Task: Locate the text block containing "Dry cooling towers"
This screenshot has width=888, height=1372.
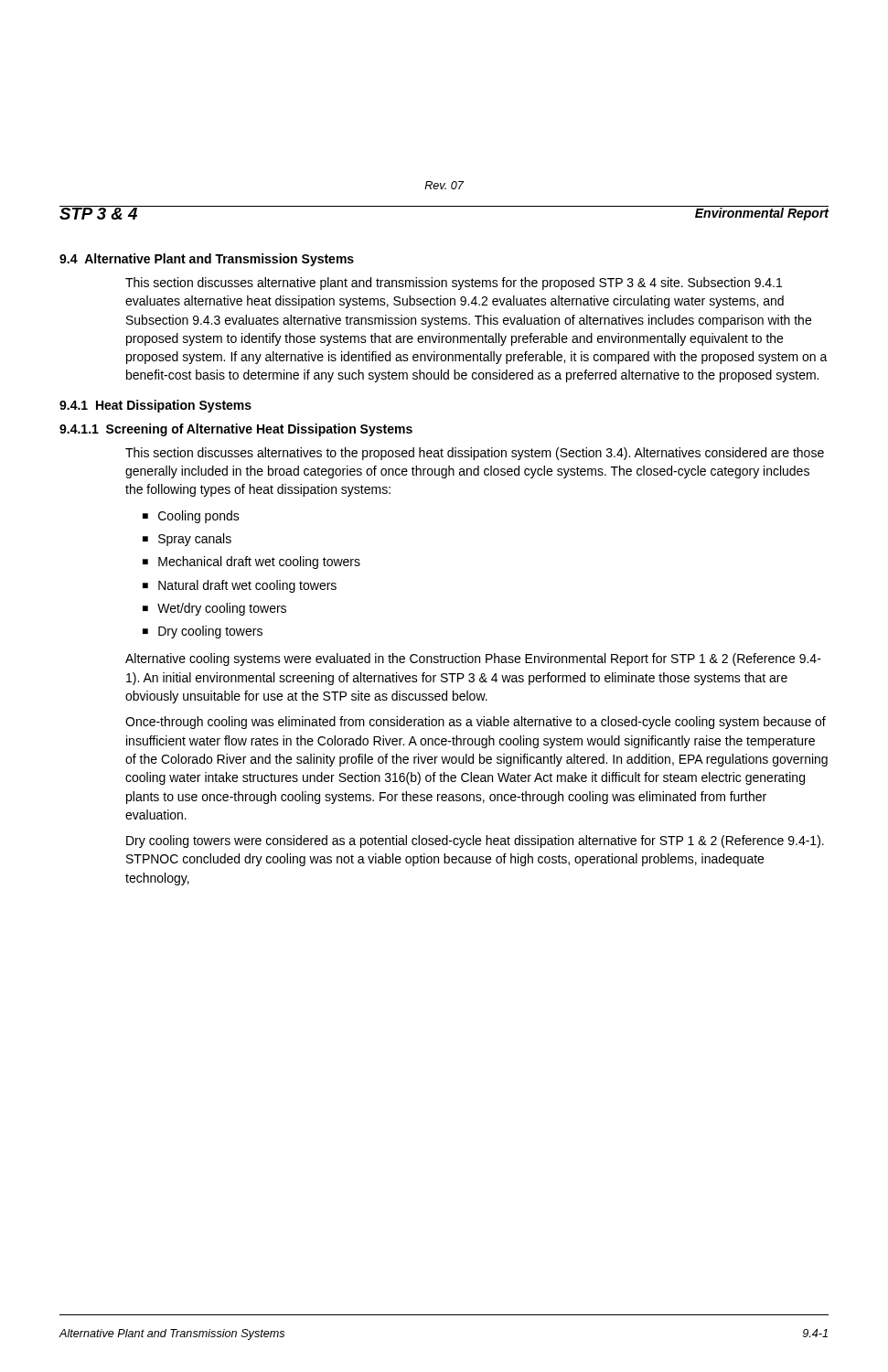Action: [475, 859]
